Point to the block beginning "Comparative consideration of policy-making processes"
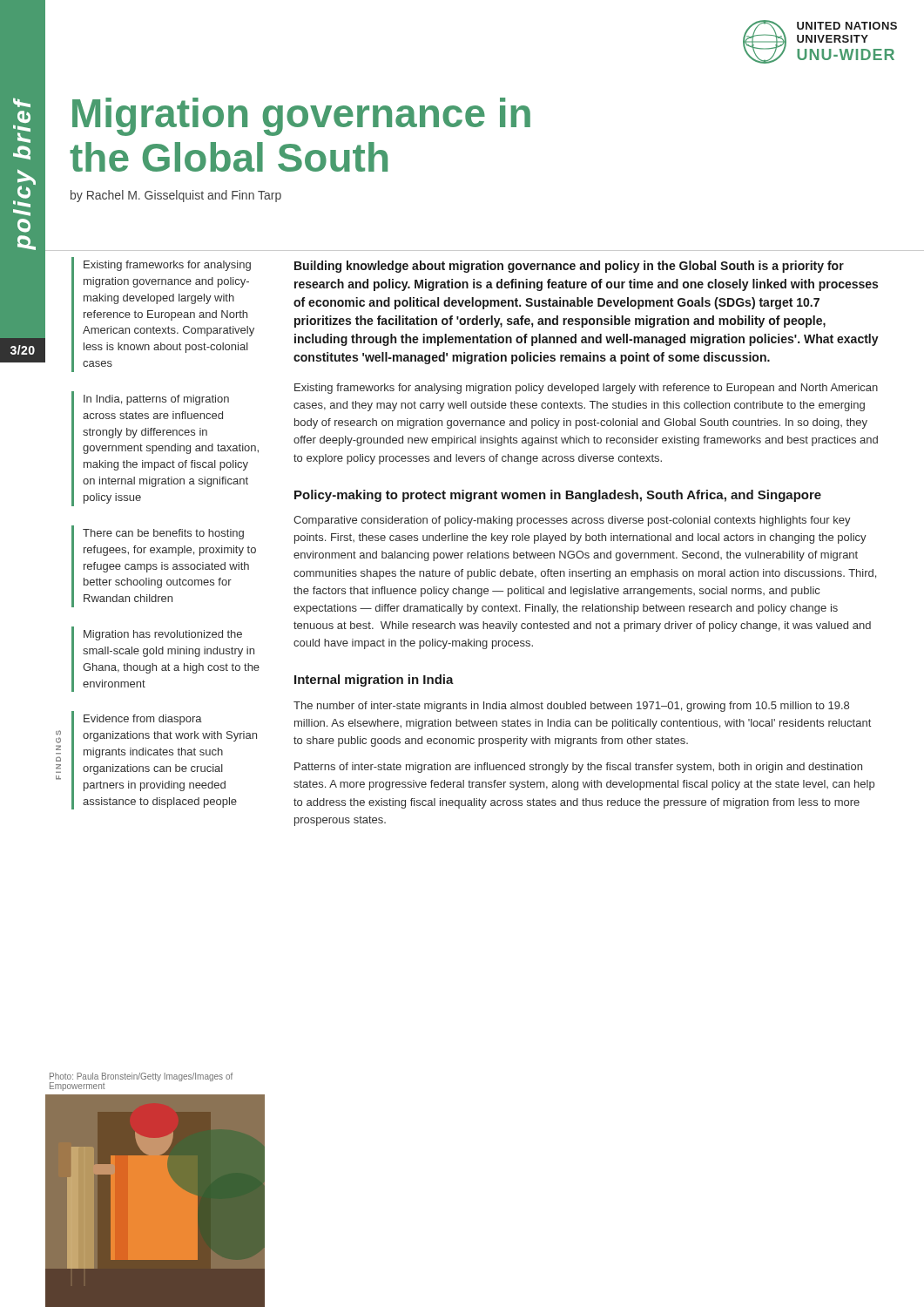Screen dimensions: 1307x924 (585, 581)
